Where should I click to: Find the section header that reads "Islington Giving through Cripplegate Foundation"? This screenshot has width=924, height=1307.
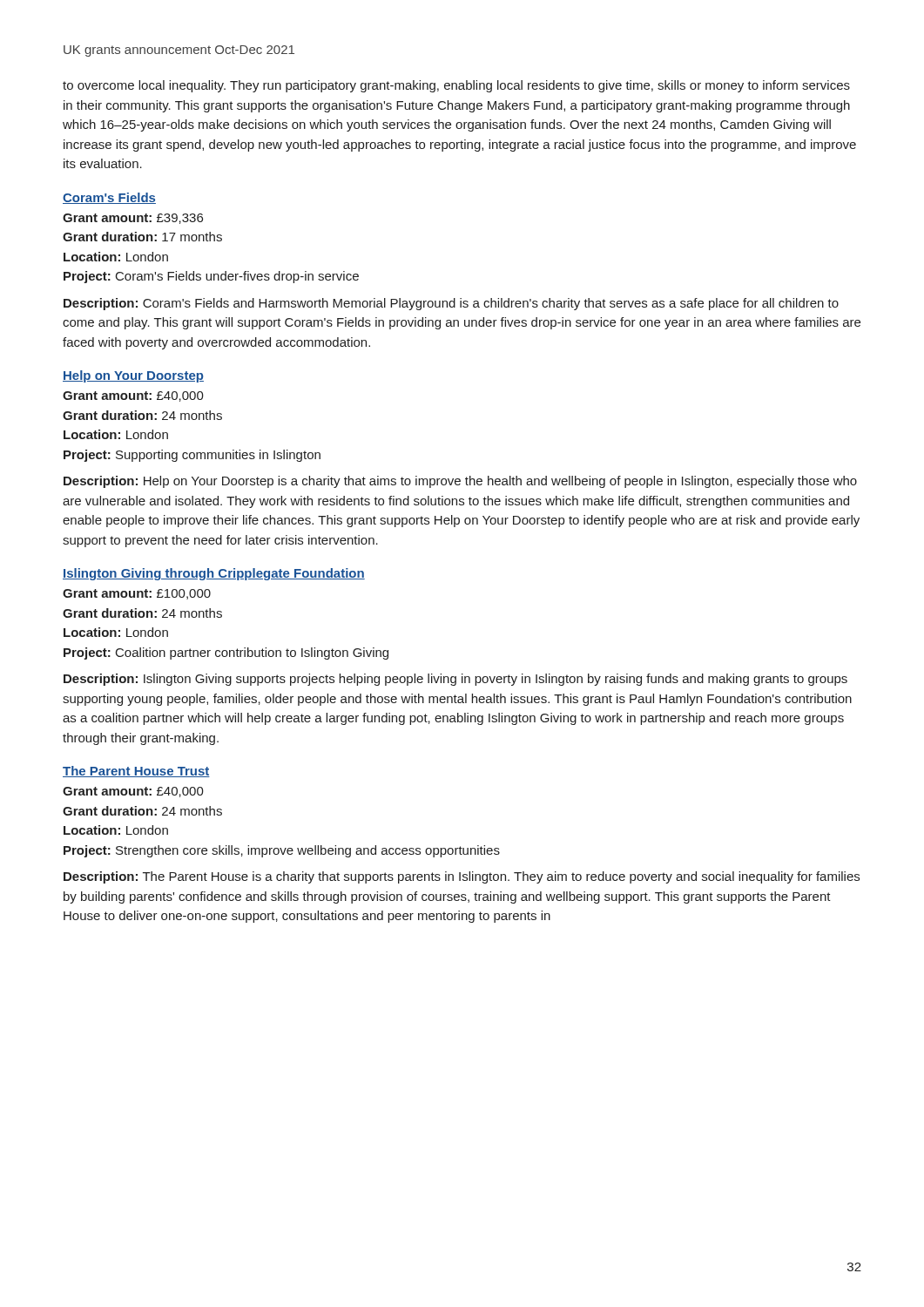tap(214, 573)
